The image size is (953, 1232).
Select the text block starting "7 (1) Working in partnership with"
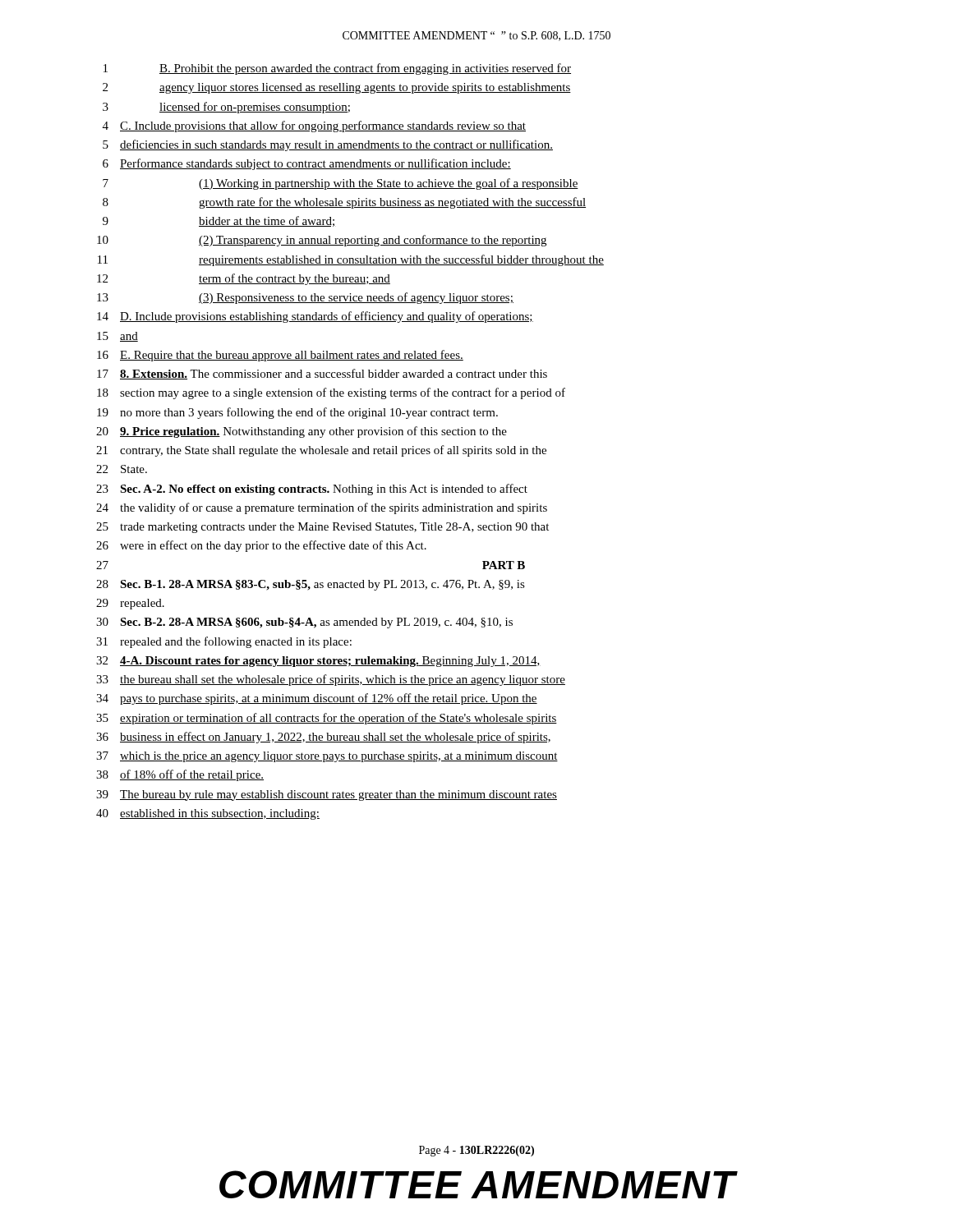point(476,202)
